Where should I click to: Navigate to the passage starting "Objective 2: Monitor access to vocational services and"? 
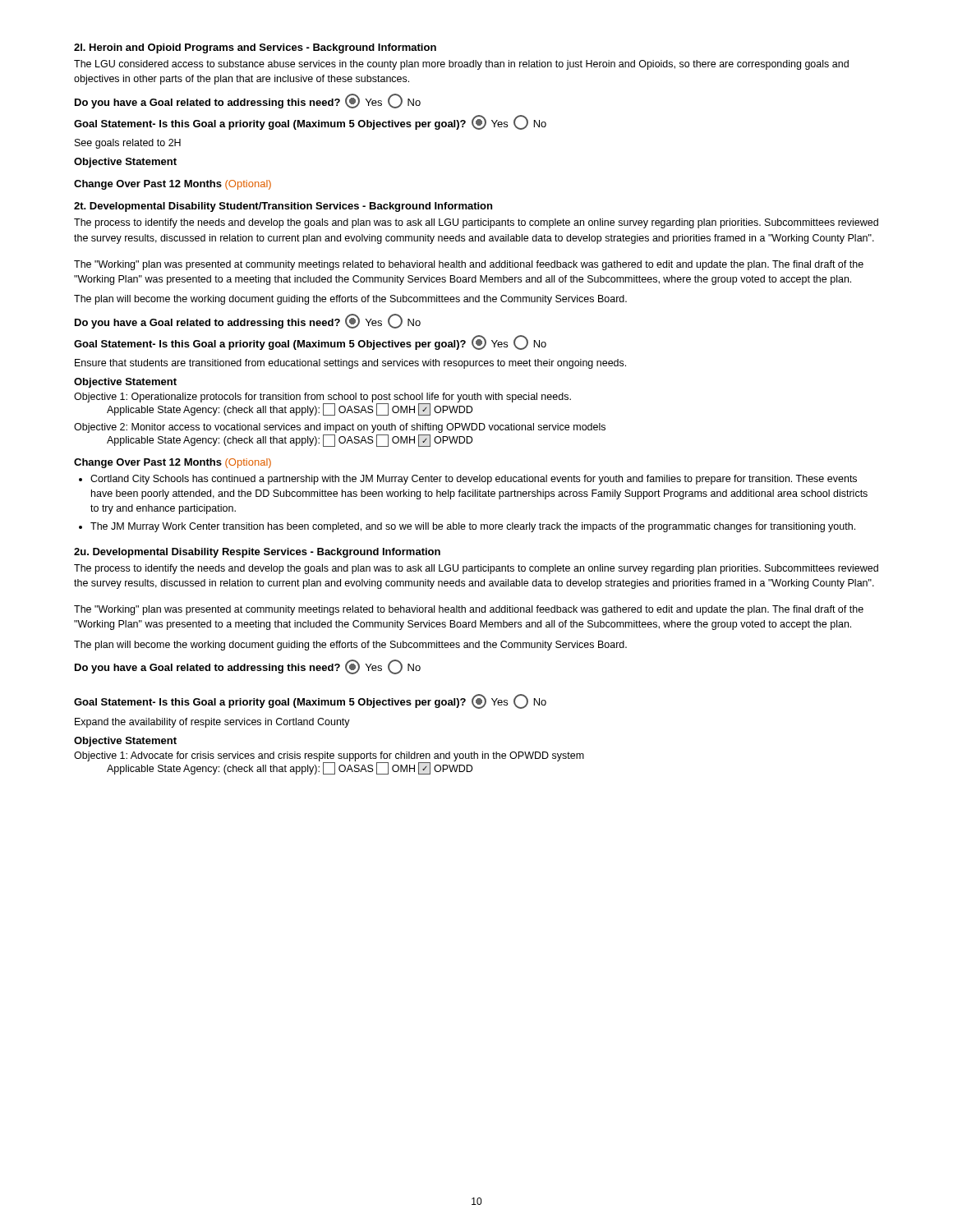click(340, 427)
